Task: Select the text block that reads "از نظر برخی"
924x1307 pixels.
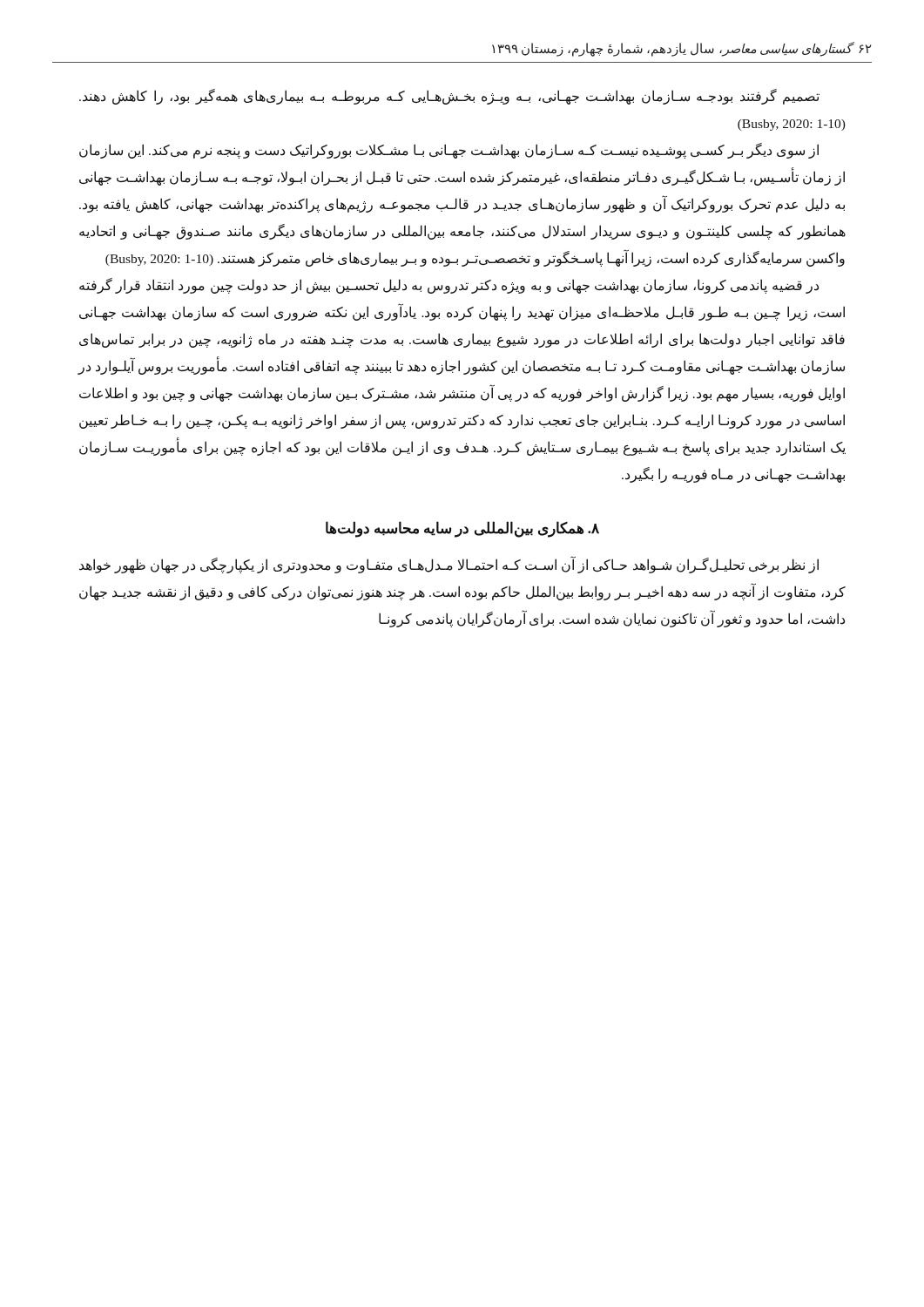Action: [x=462, y=592]
